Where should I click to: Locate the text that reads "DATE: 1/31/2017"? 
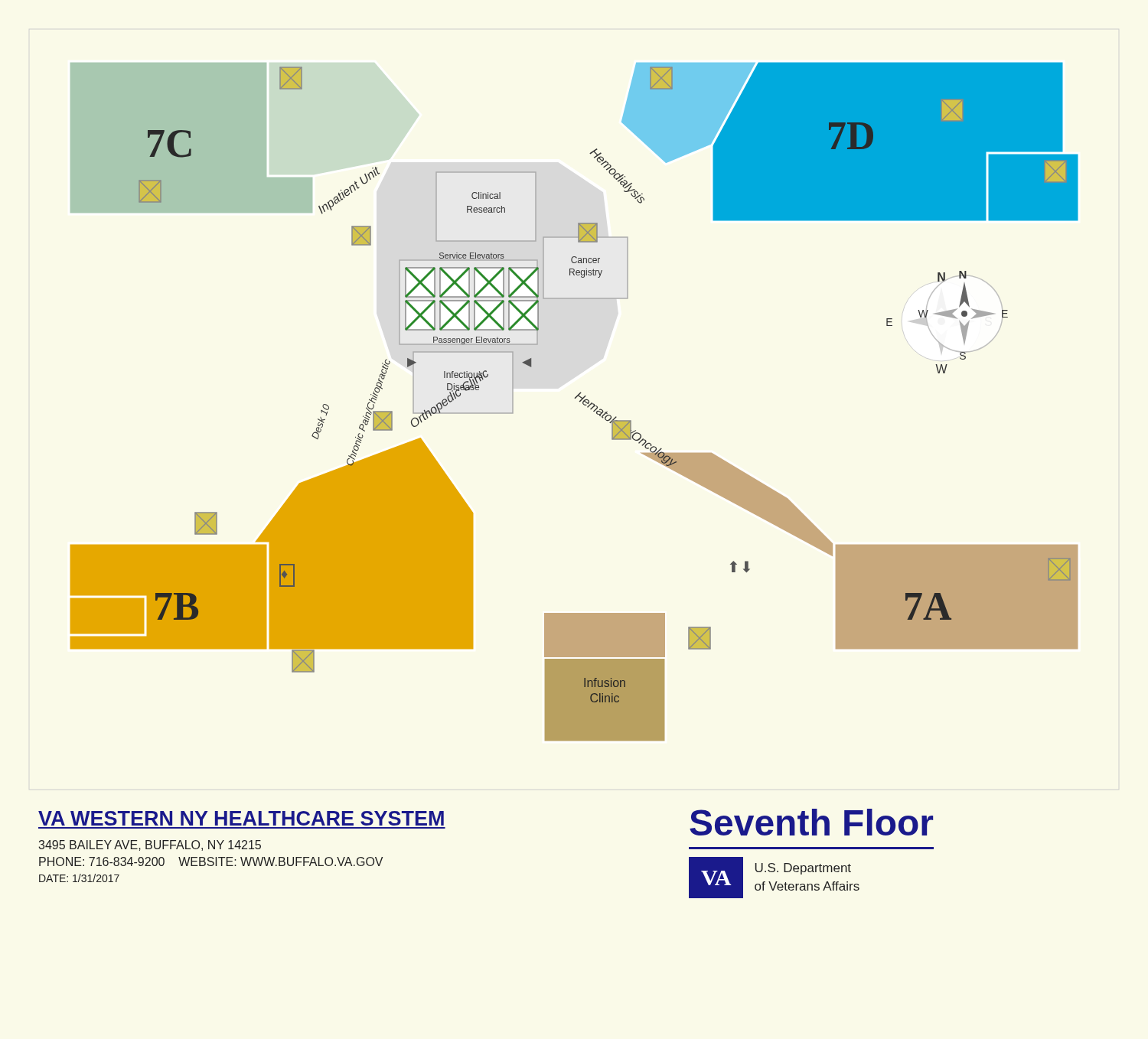click(79, 878)
